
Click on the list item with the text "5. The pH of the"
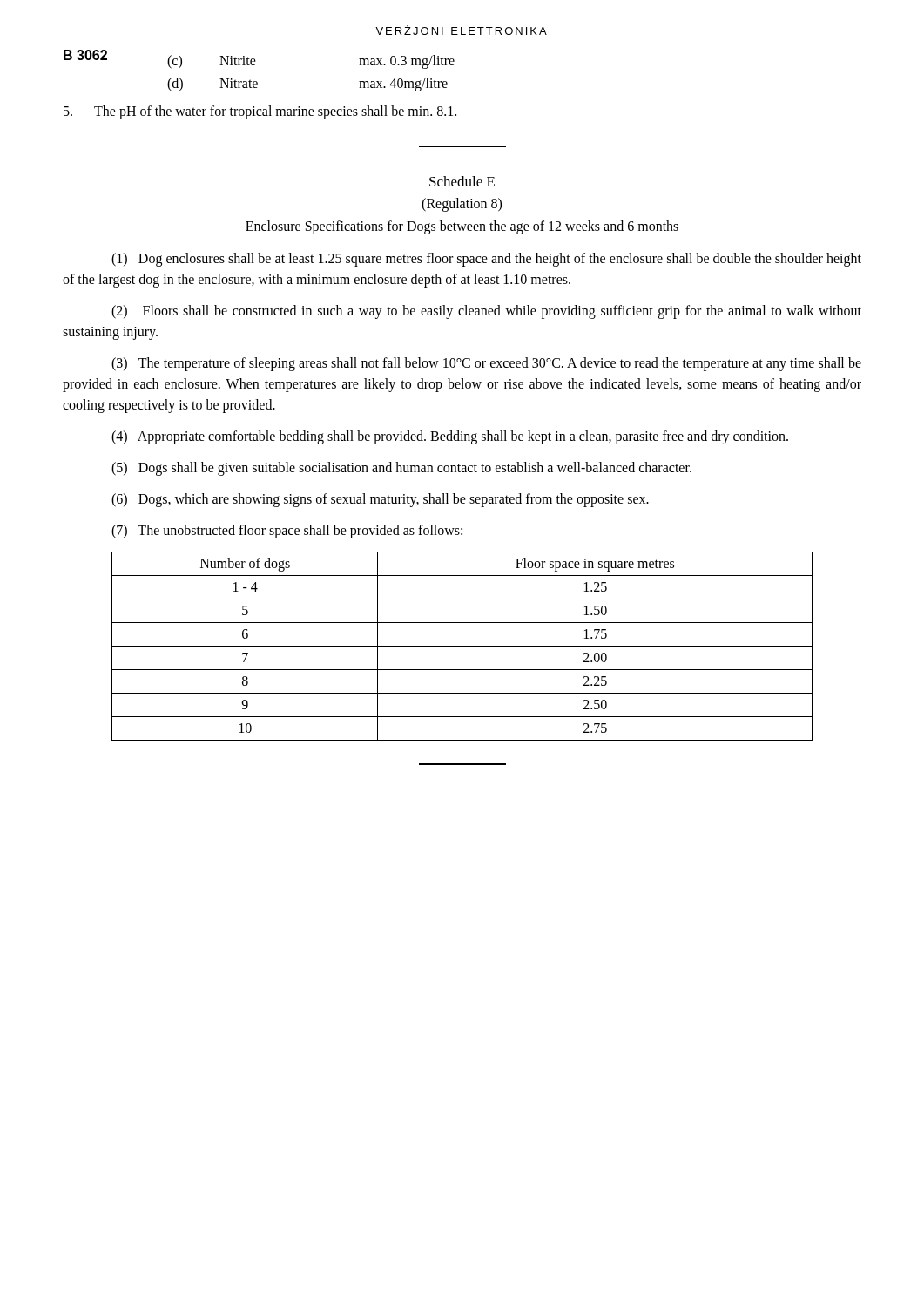click(260, 111)
